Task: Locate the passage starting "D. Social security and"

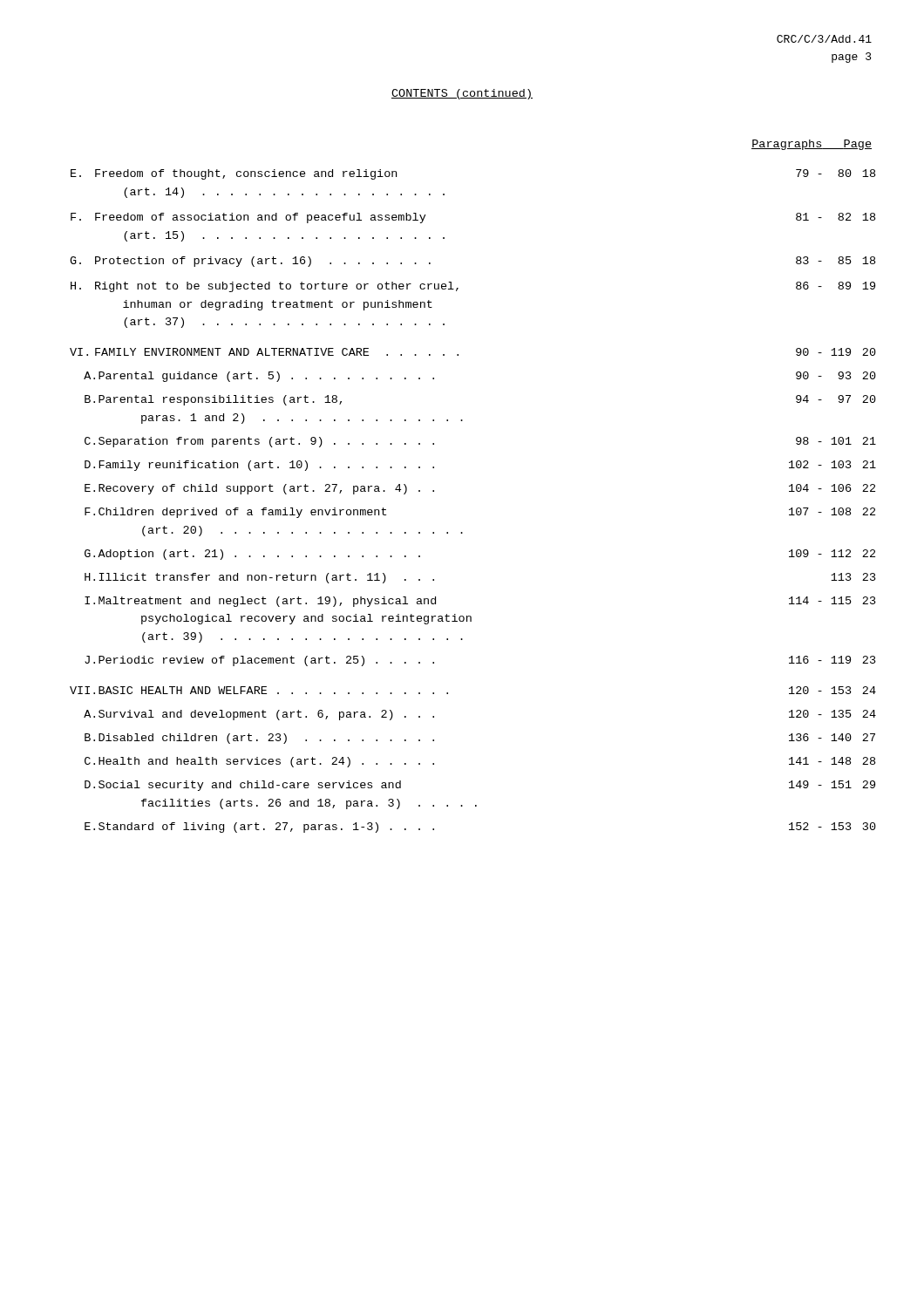Action: pyautogui.click(x=473, y=795)
